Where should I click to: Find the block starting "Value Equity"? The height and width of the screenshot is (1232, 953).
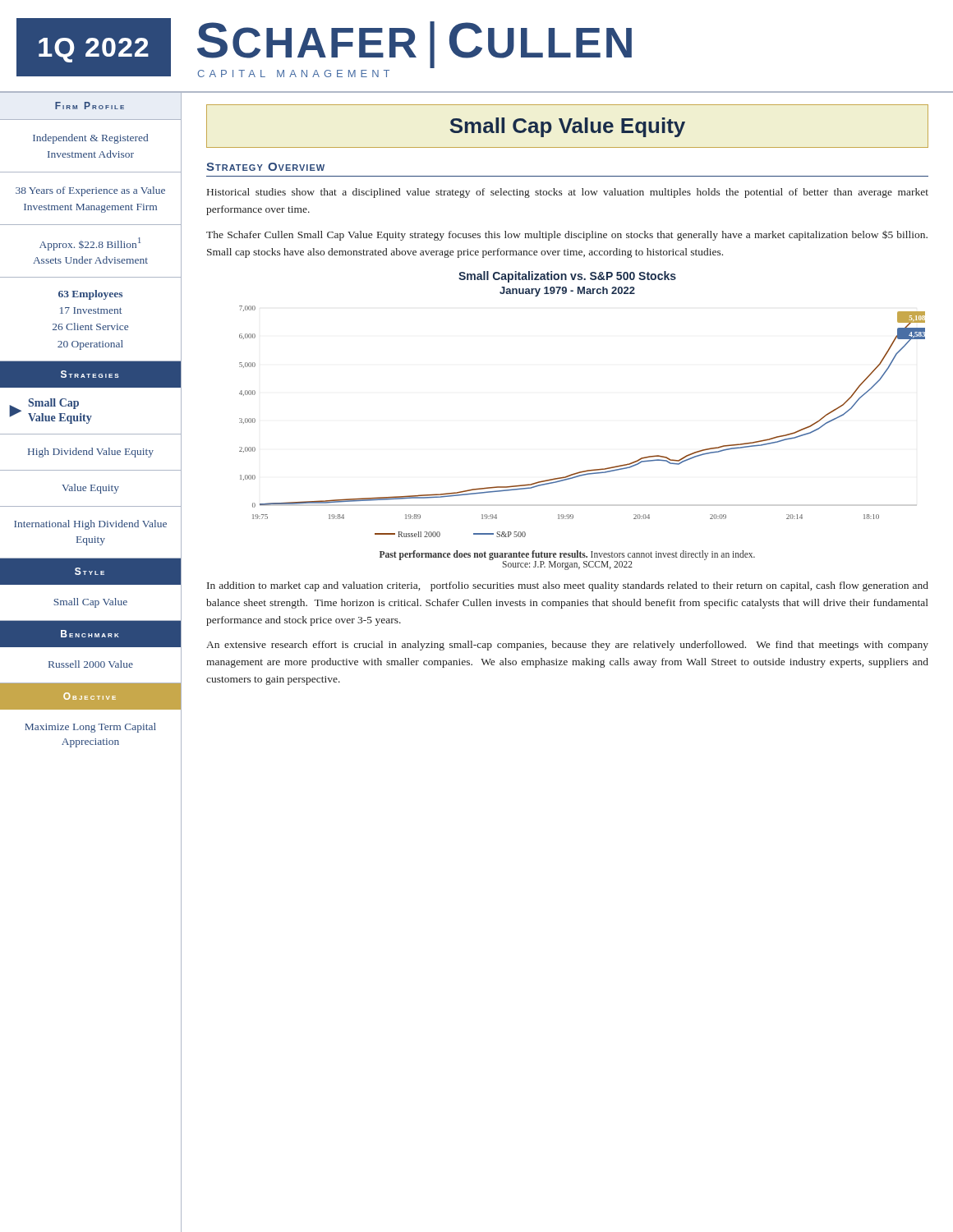pos(90,488)
